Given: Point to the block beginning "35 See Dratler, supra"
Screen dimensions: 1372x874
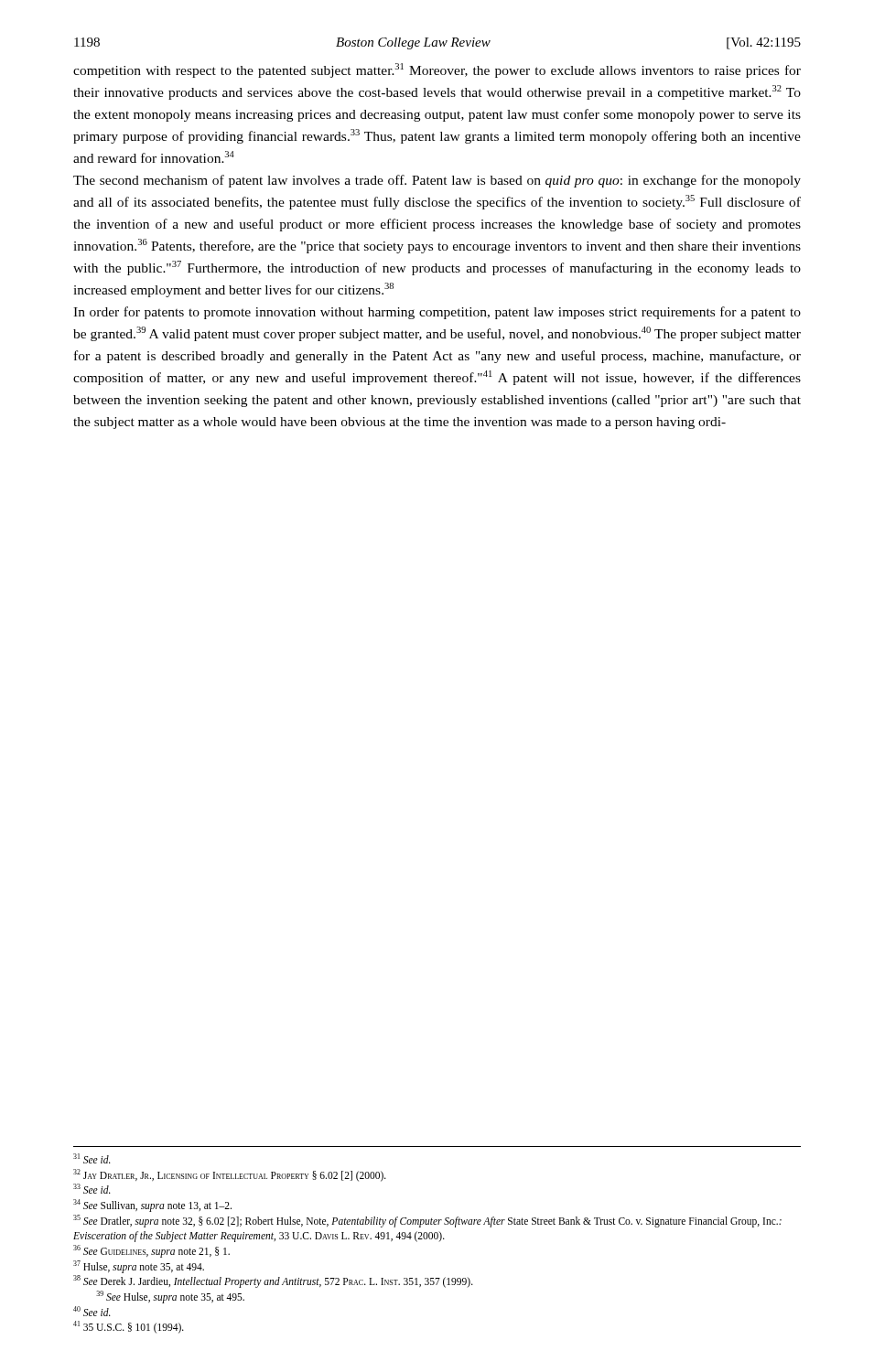Looking at the screenshot, I should pyautogui.click(x=428, y=1228).
